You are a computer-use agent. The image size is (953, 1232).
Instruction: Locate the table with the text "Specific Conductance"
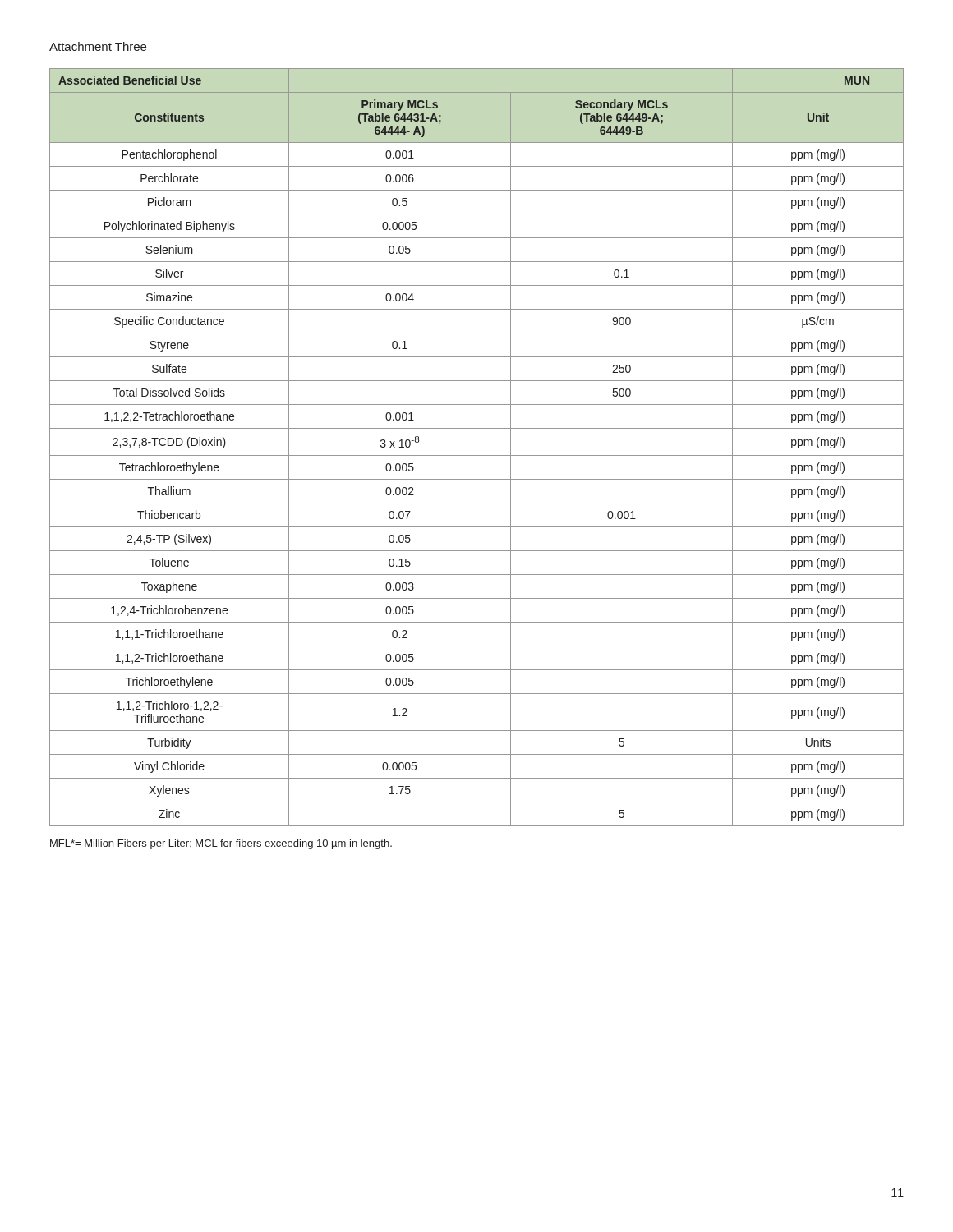tap(476, 447)
